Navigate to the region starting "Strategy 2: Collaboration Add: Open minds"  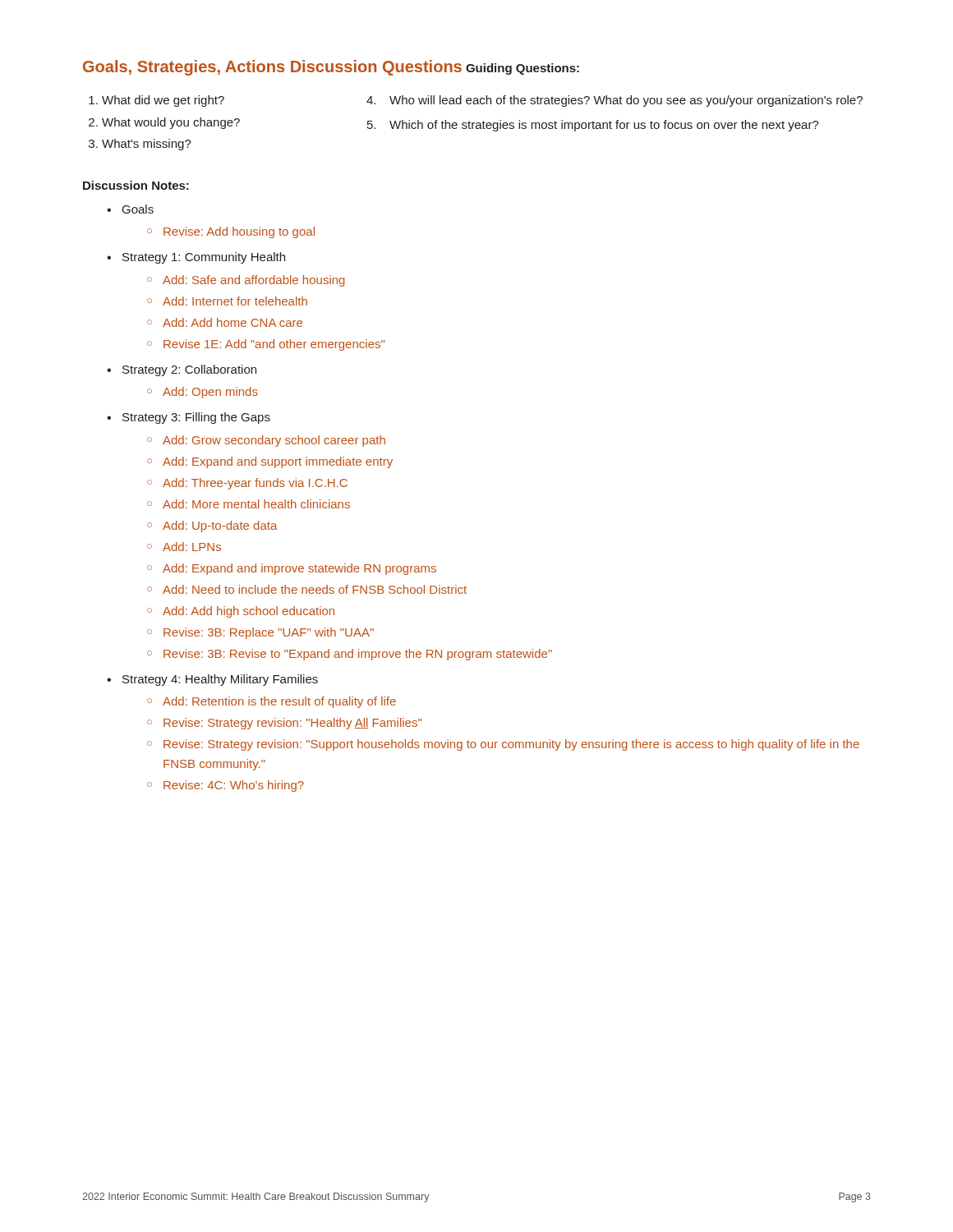click(189, 370)
